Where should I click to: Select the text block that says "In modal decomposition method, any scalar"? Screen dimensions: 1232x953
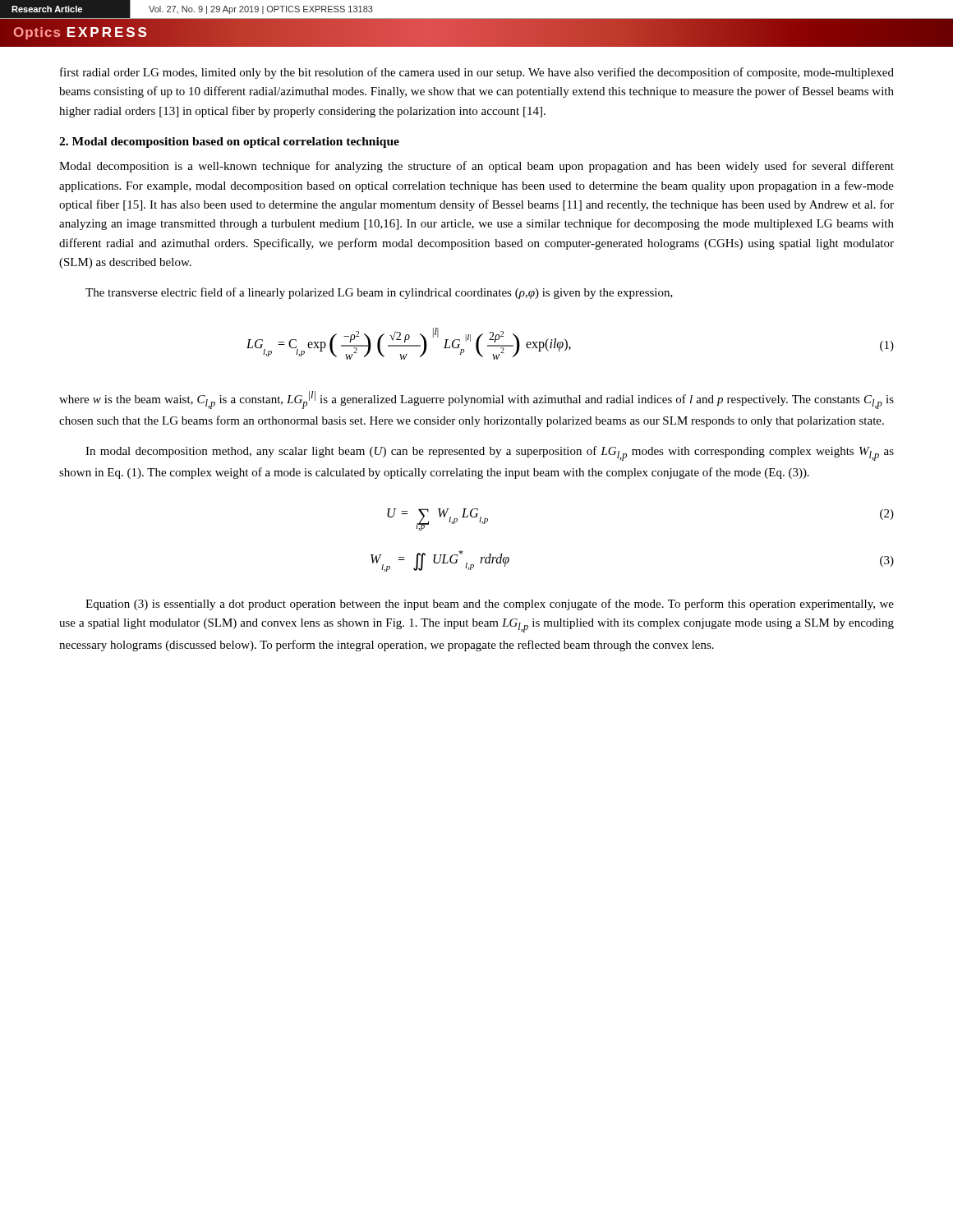click(x=476, y=462)
